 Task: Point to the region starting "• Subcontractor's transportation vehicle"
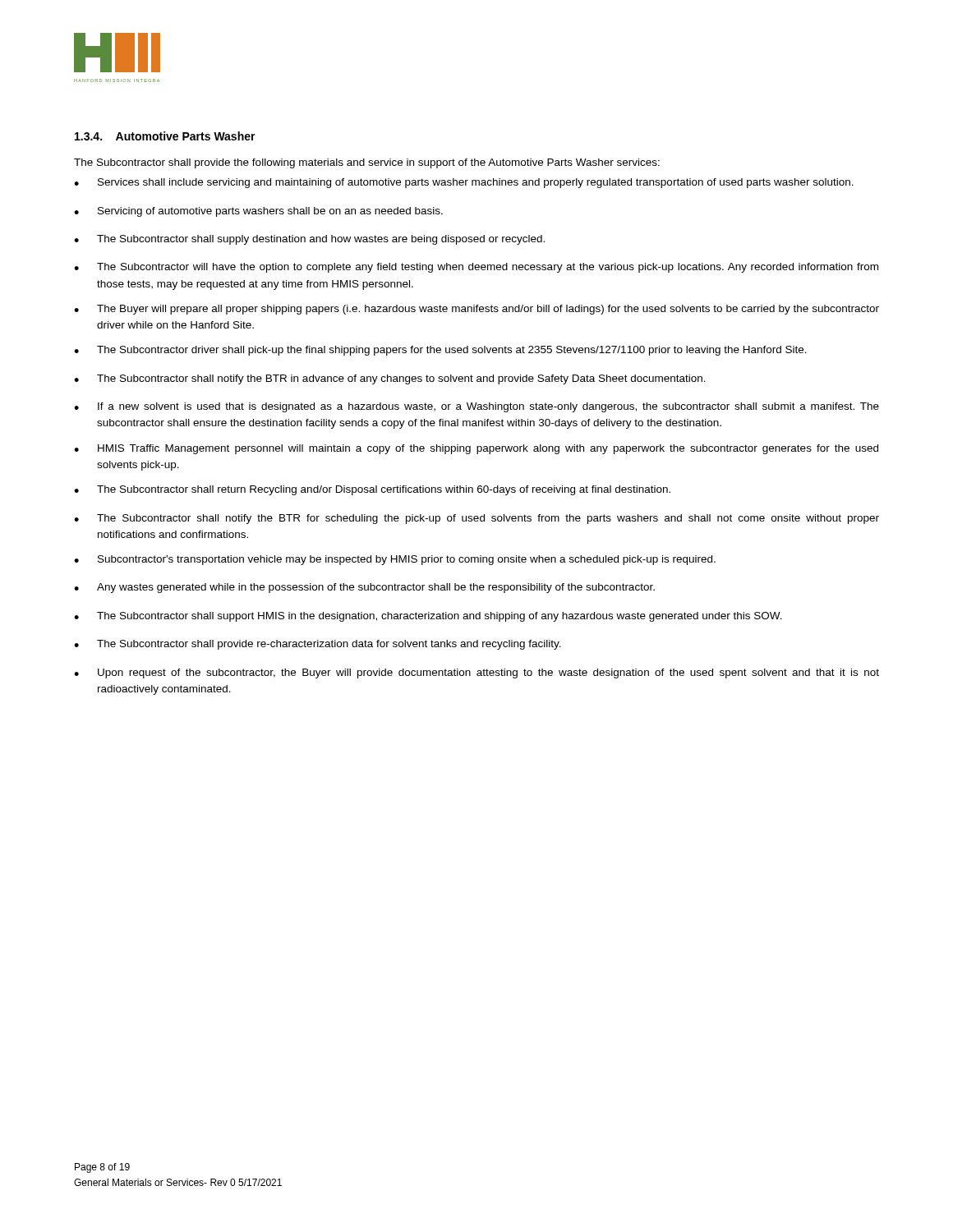click(476, 561)
